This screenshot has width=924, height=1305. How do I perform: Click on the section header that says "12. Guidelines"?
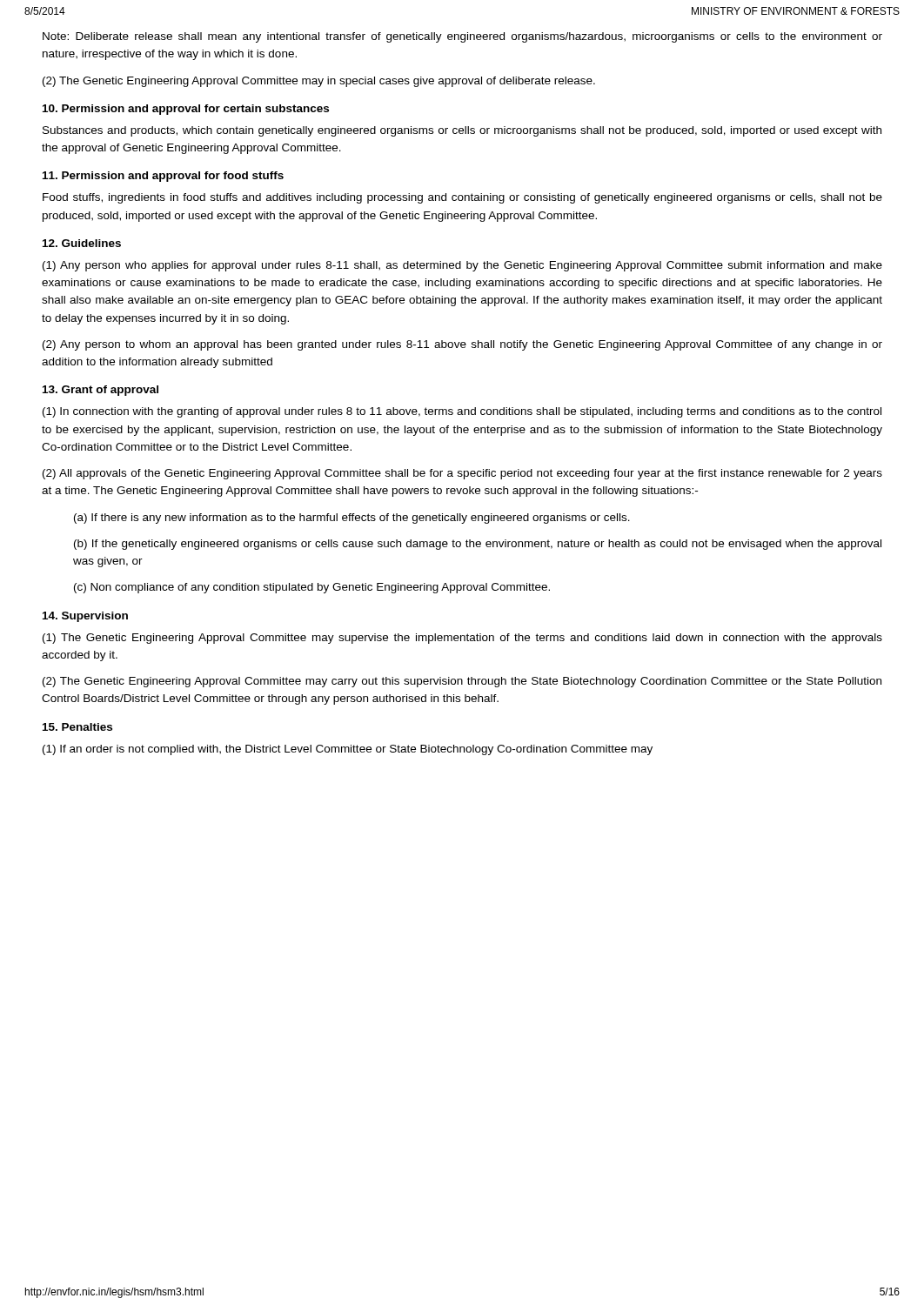[82, 243]
